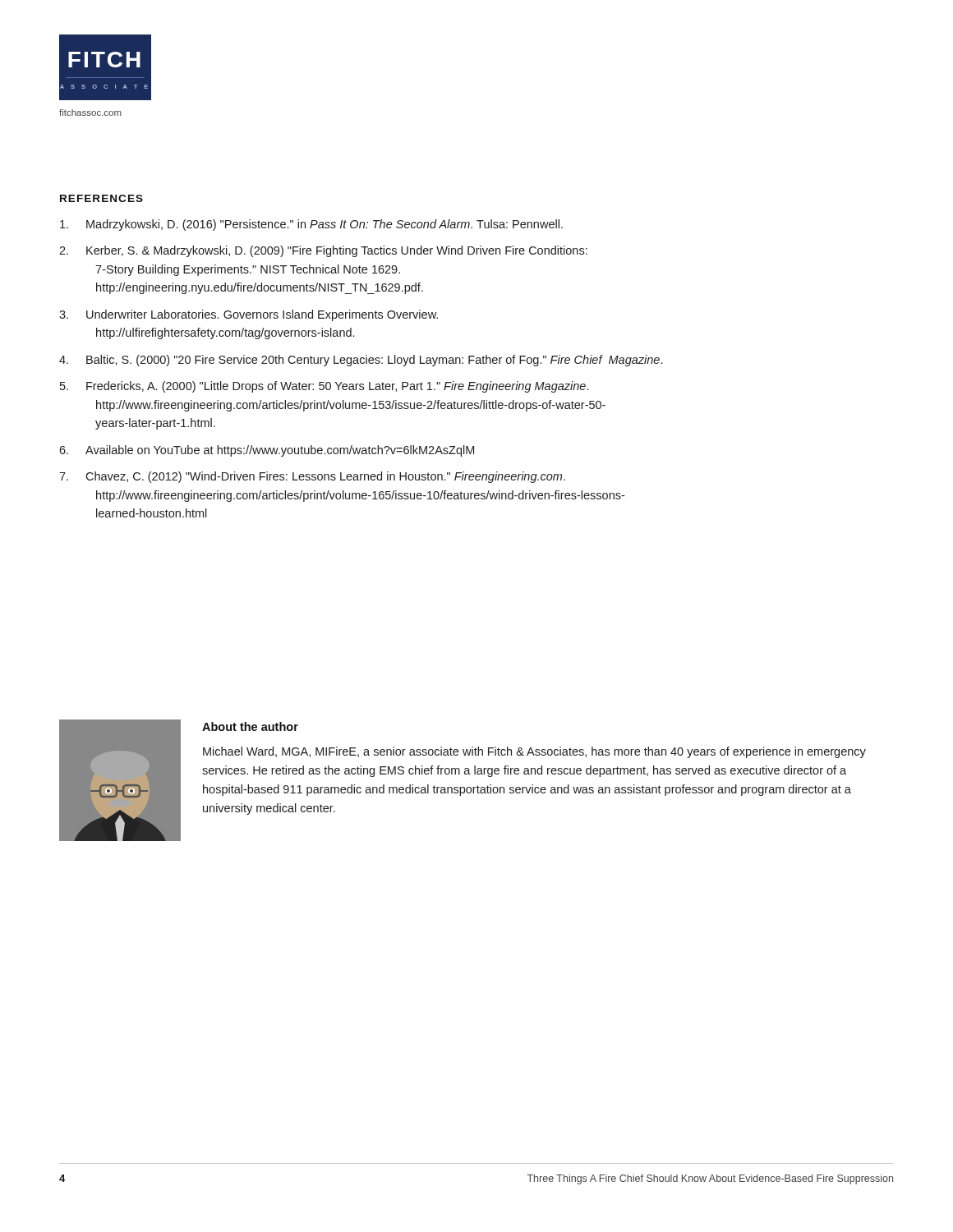The height and width of the screenshot is (1232, 953).
Task: Locate the list item with the text "2. Kerber, S. & Madrzykowski,"
Action: 324,268
